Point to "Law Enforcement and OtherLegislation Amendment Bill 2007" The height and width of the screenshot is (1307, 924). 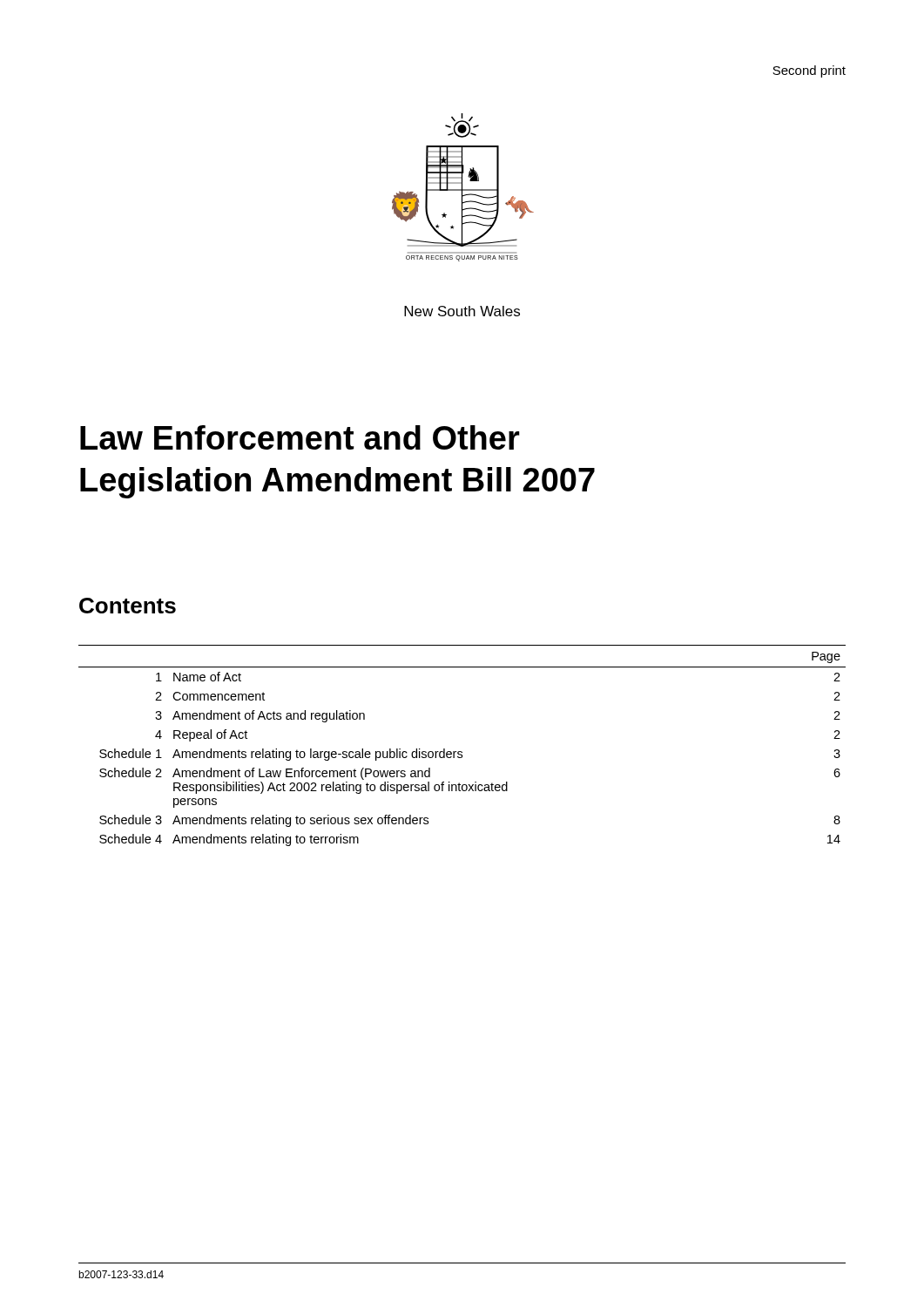click(x=462, y=460)
